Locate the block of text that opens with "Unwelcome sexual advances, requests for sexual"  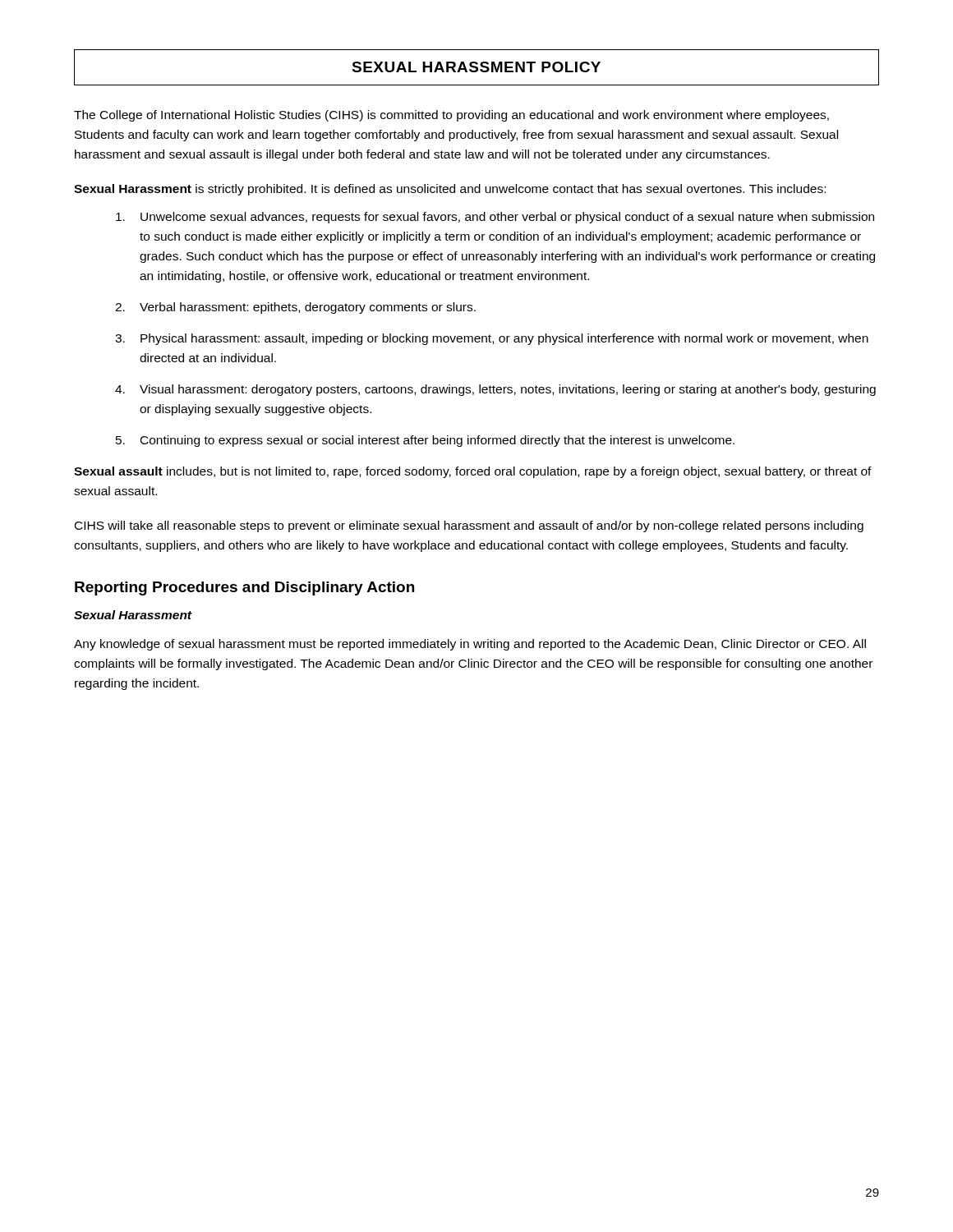pos(497,246)
